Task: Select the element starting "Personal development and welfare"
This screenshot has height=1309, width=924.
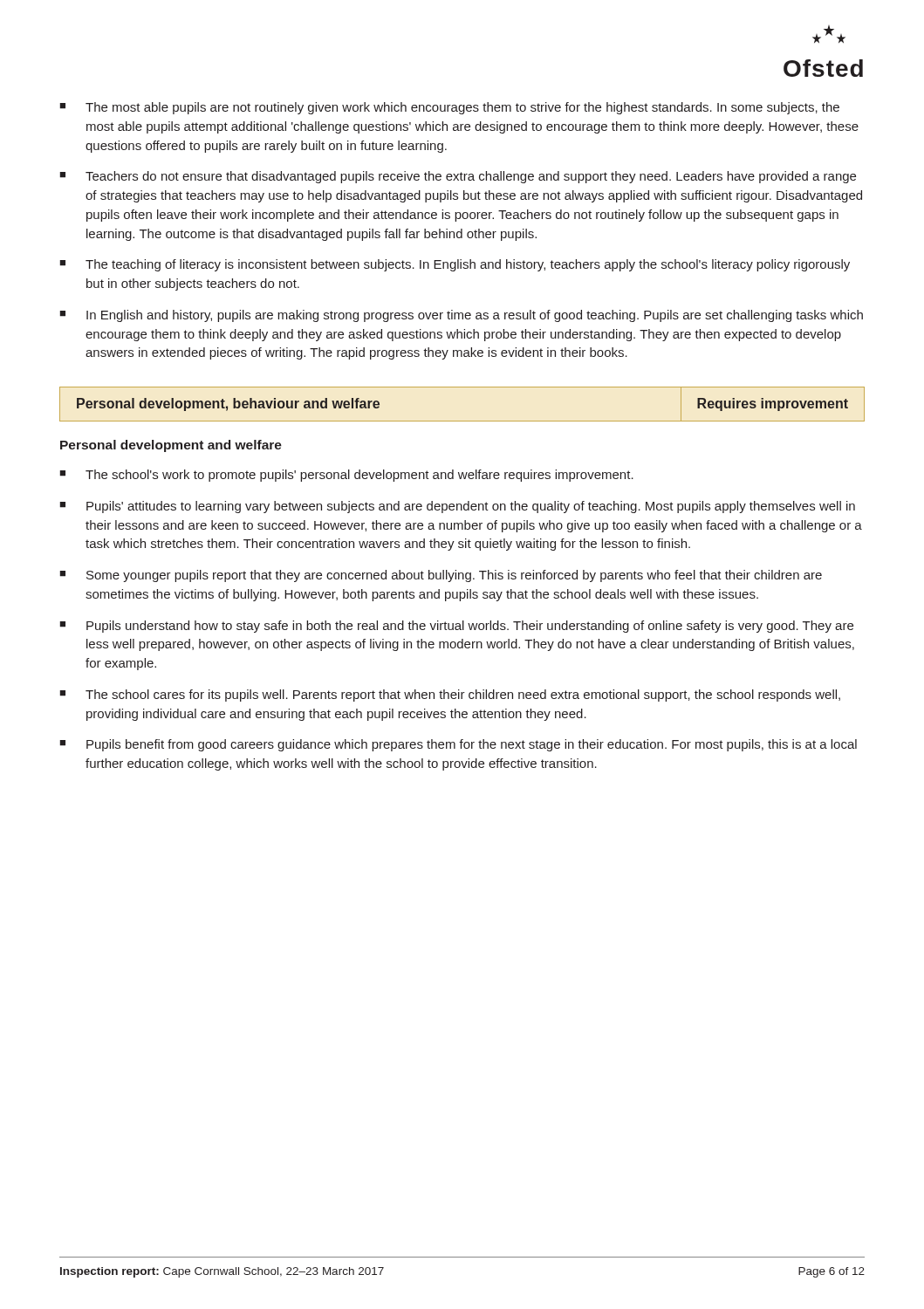Action: click(x=171, y=445)
